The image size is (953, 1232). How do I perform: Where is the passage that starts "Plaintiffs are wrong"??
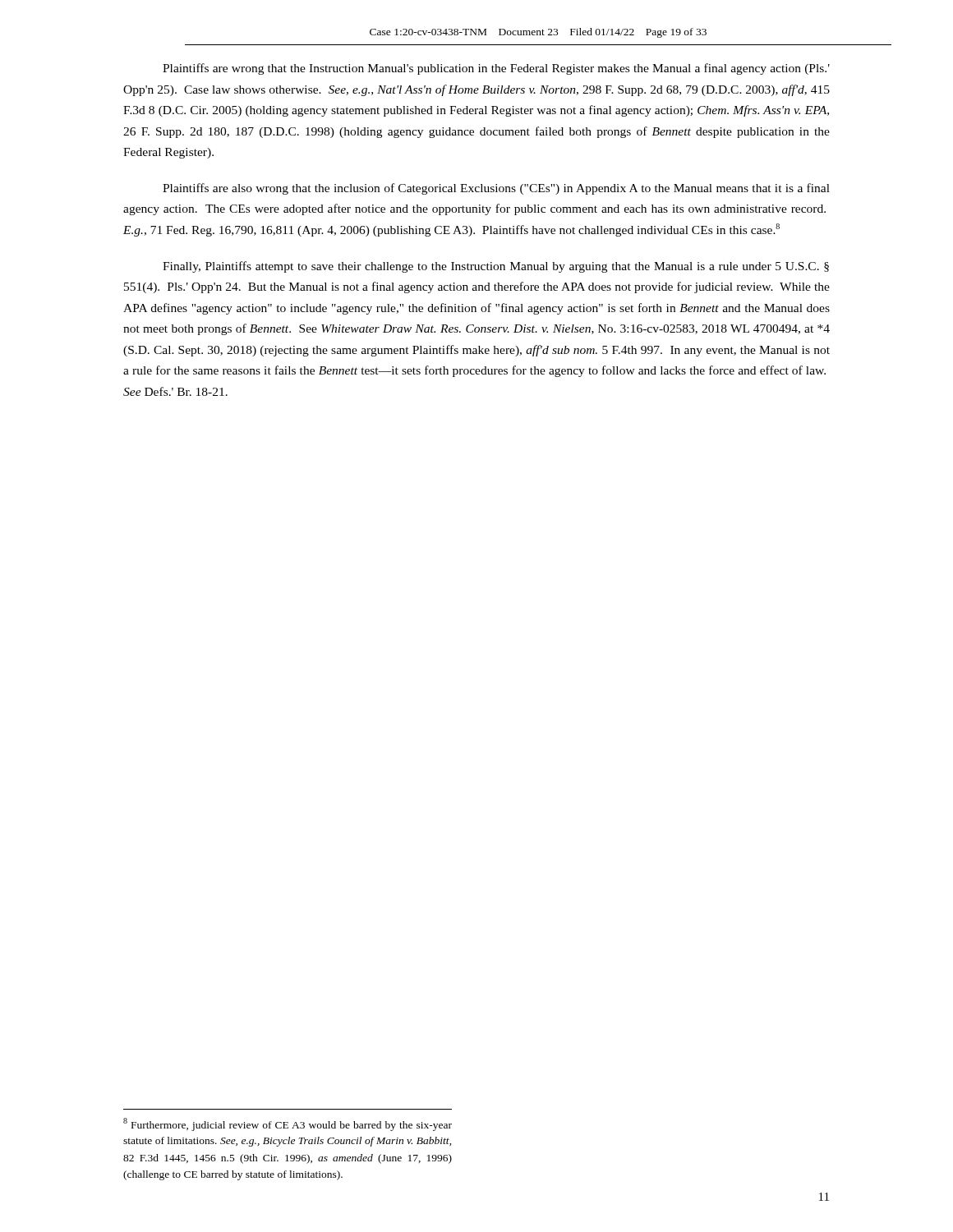pos(476,110)
